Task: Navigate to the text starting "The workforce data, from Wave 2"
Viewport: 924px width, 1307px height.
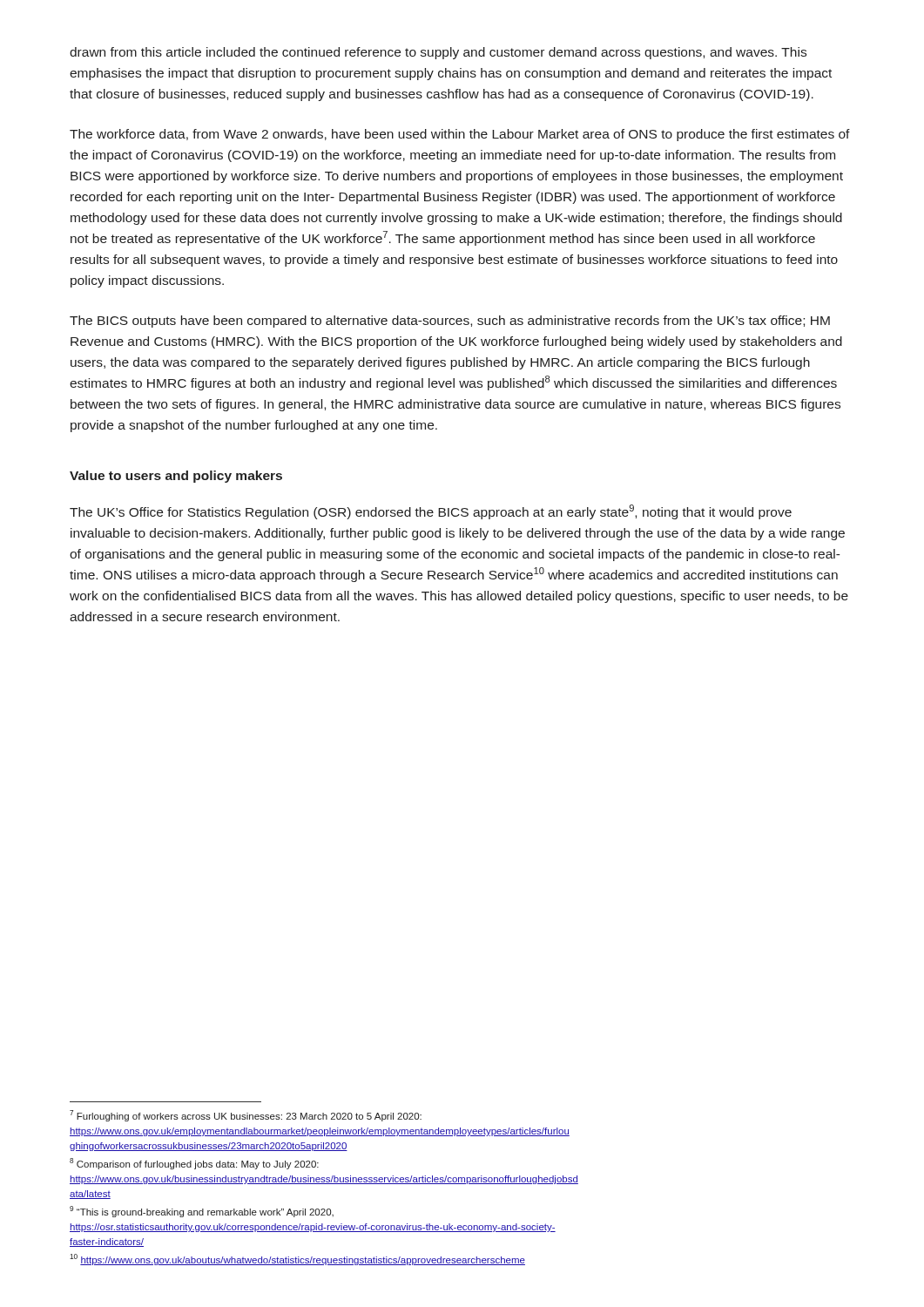Action: [460, 207]
